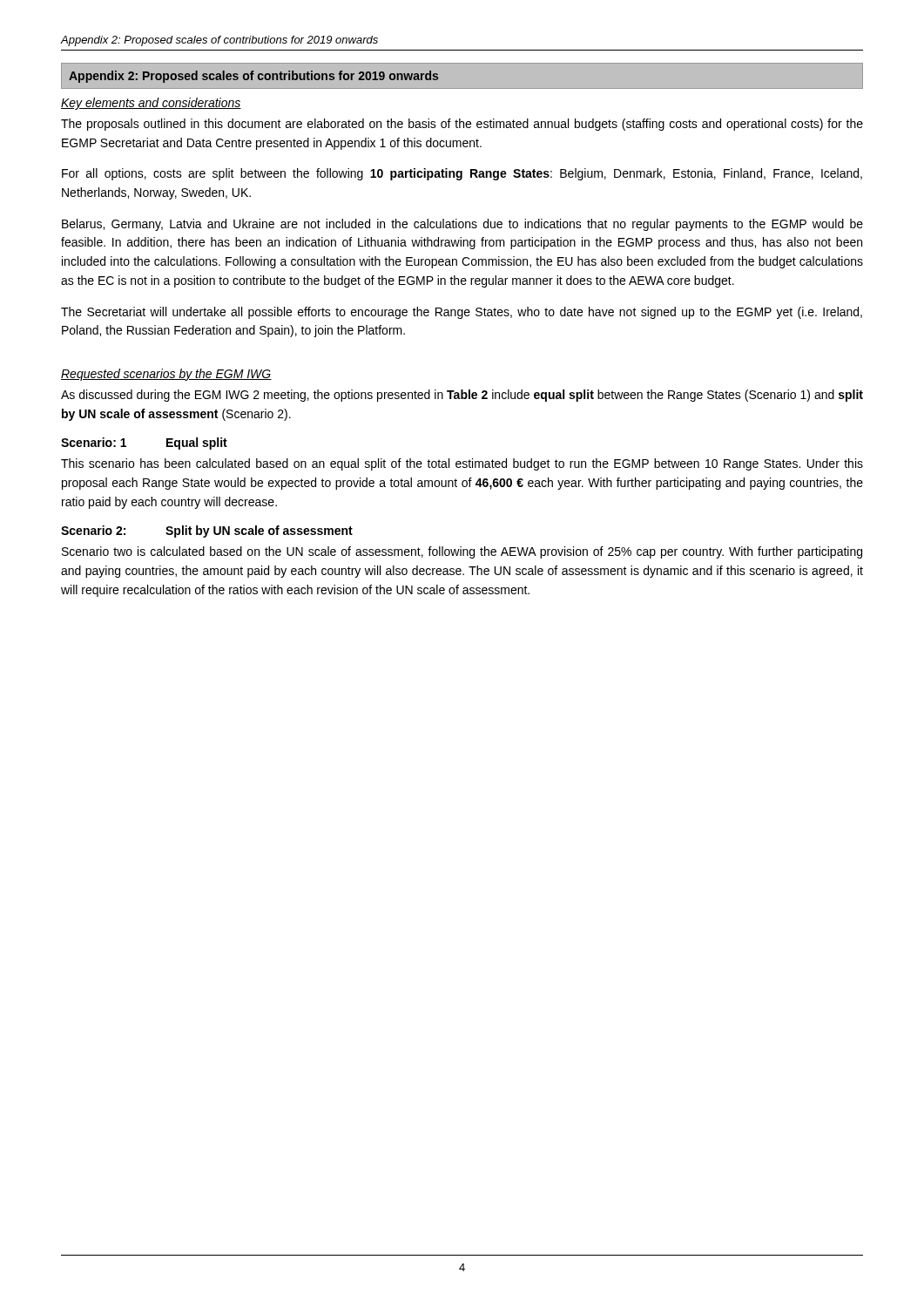The image size is (924, 1307).
Task: Click on the block starting "This scenario has been calculated based on an"
Action: tap(462, 483)
